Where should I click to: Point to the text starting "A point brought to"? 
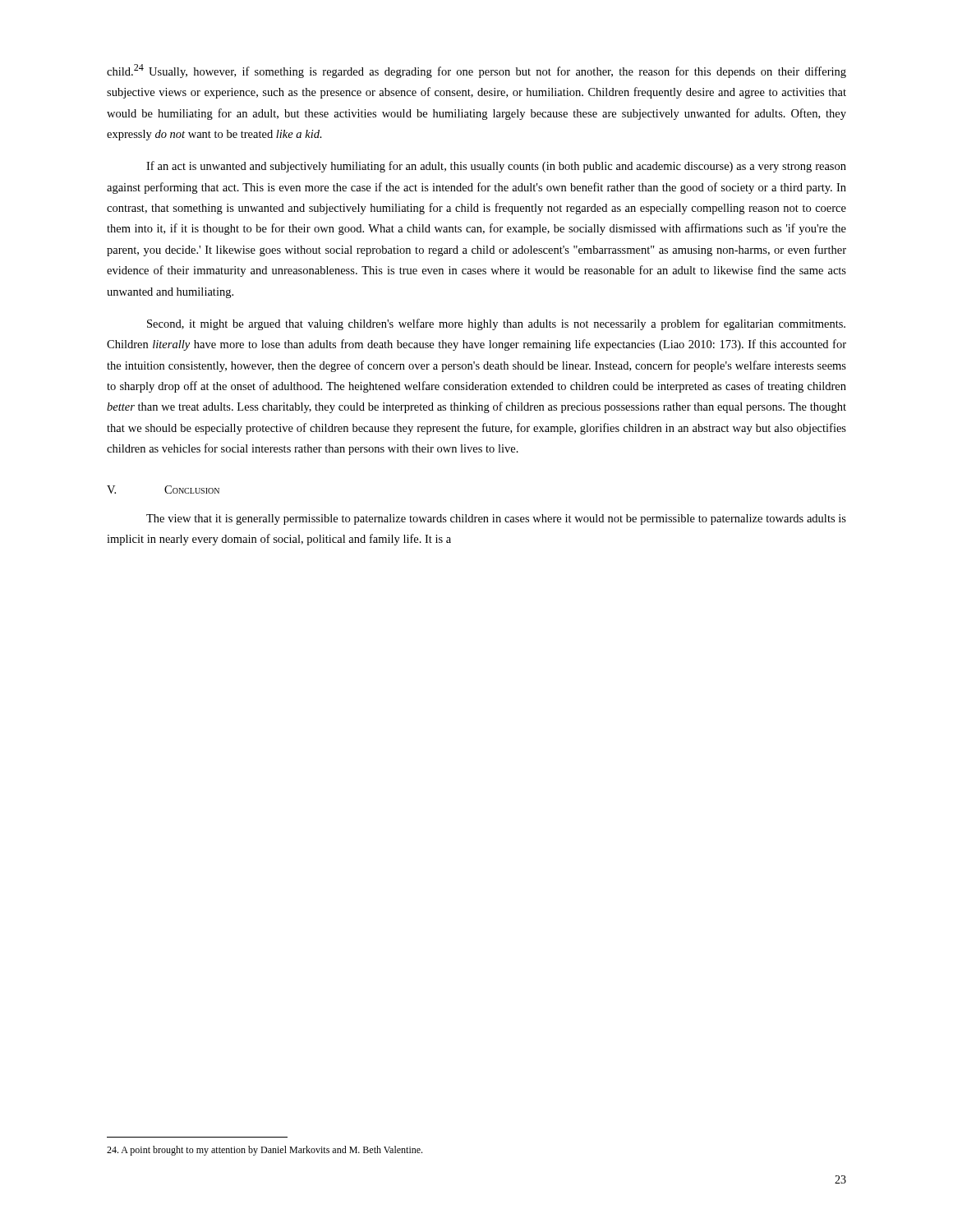coord(265,1150)
